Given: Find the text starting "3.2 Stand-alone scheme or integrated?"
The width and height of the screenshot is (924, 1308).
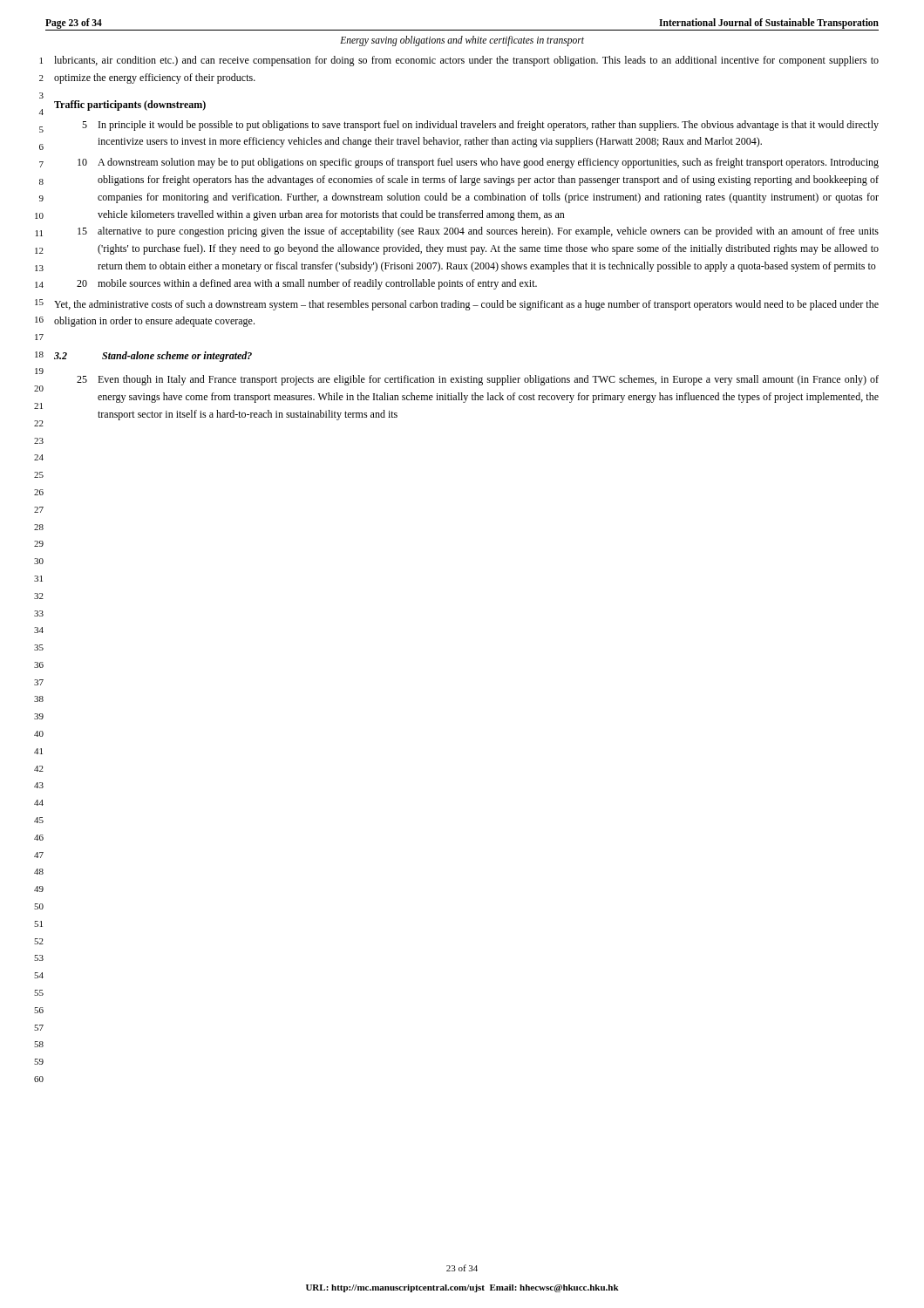Looking at the screenshot, I should point(153,356).
